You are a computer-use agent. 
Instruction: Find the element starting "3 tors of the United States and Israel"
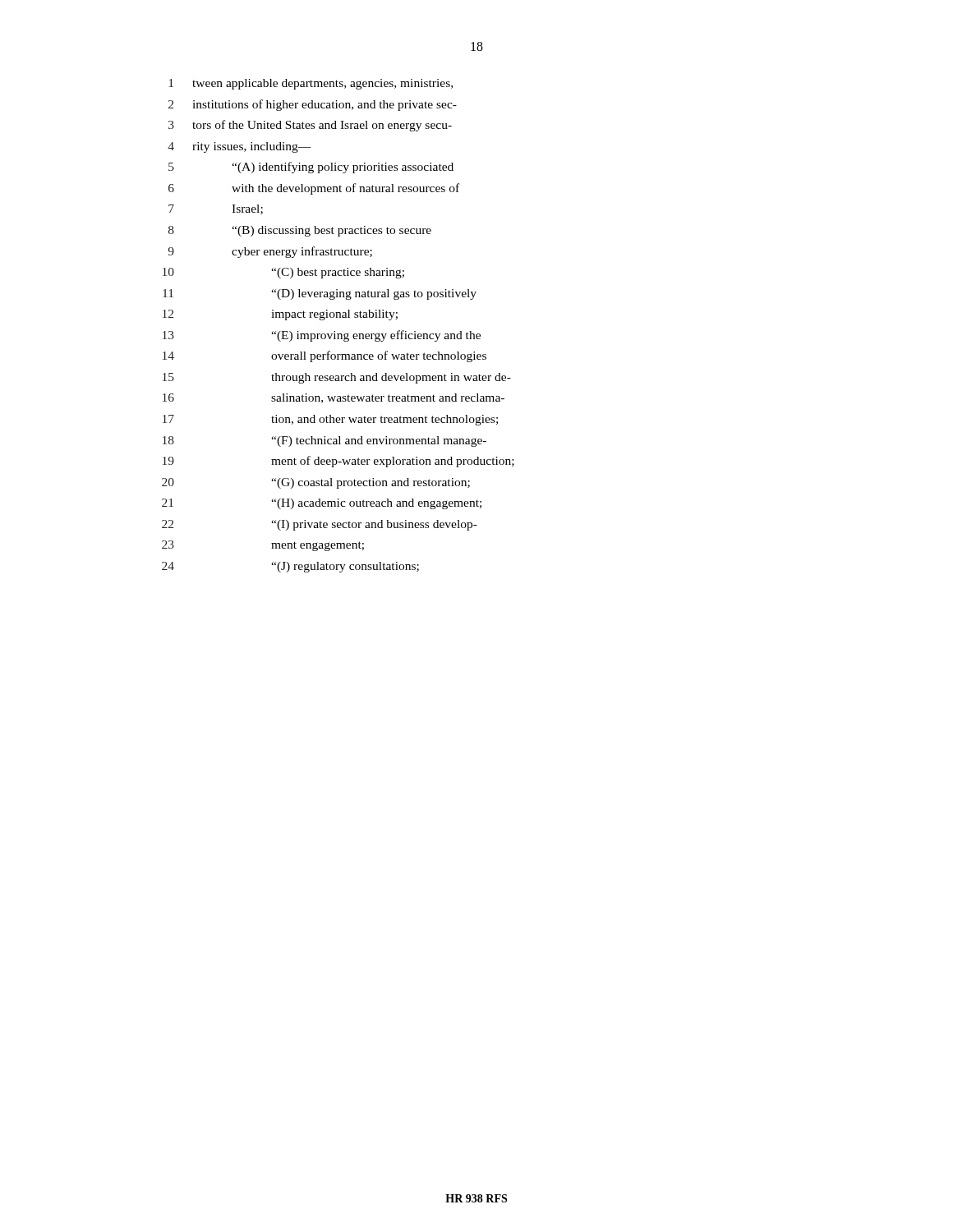[x=310, y=126]
